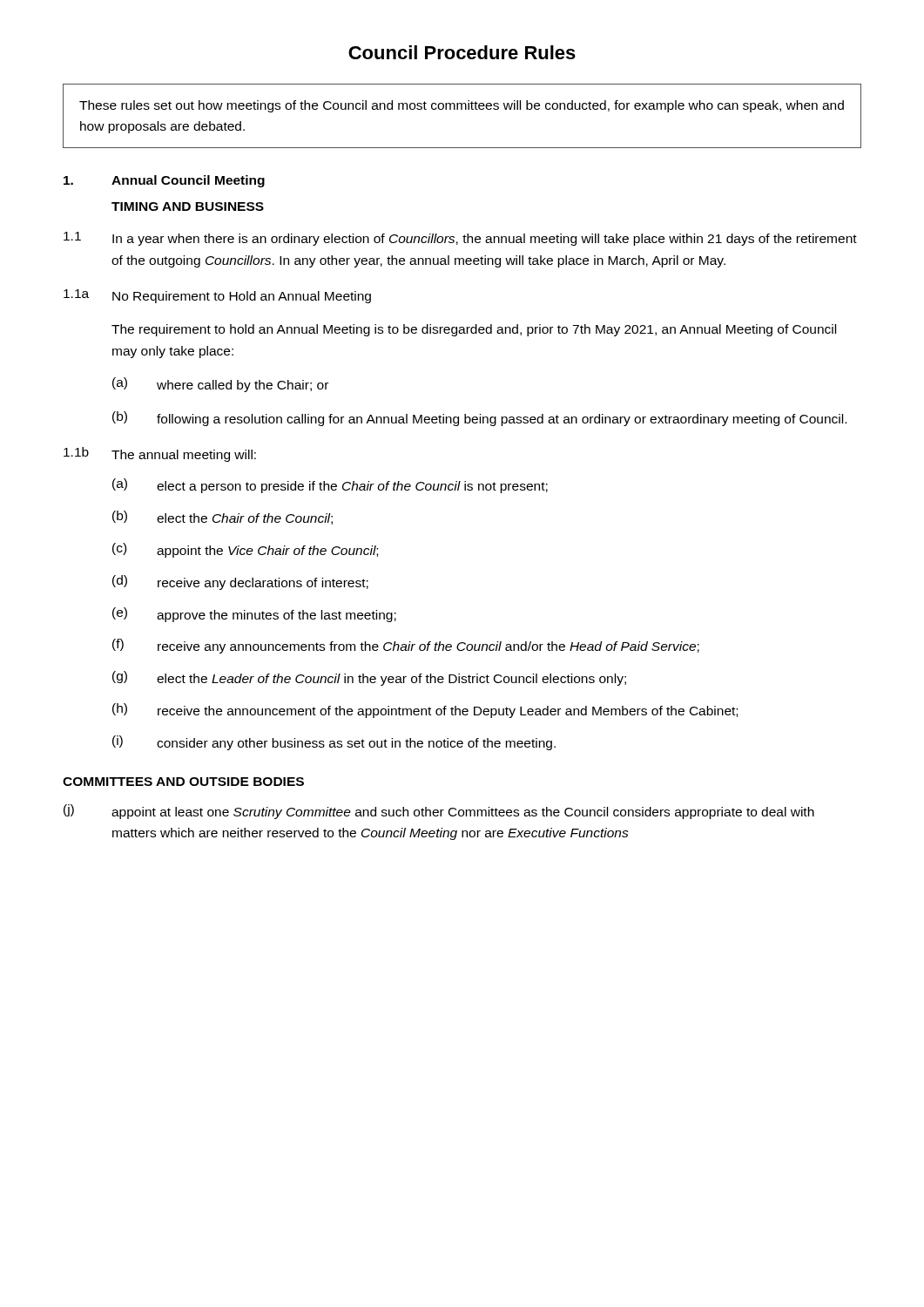Click on the block starting "(a) where called by"
Screen dimensions: 1307x924
220,385
